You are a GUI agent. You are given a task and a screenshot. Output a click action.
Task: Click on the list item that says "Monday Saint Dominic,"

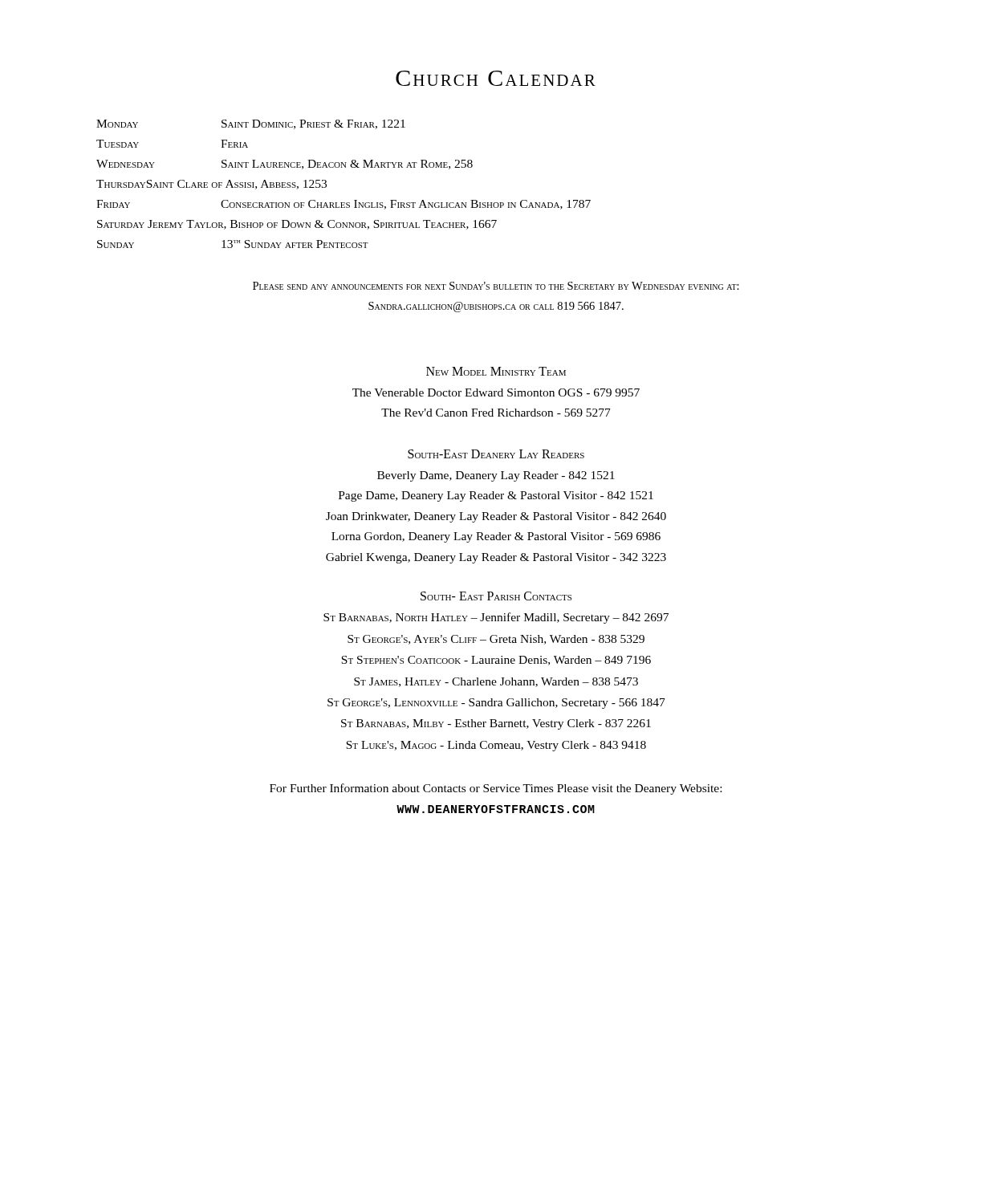click(251, 124)
